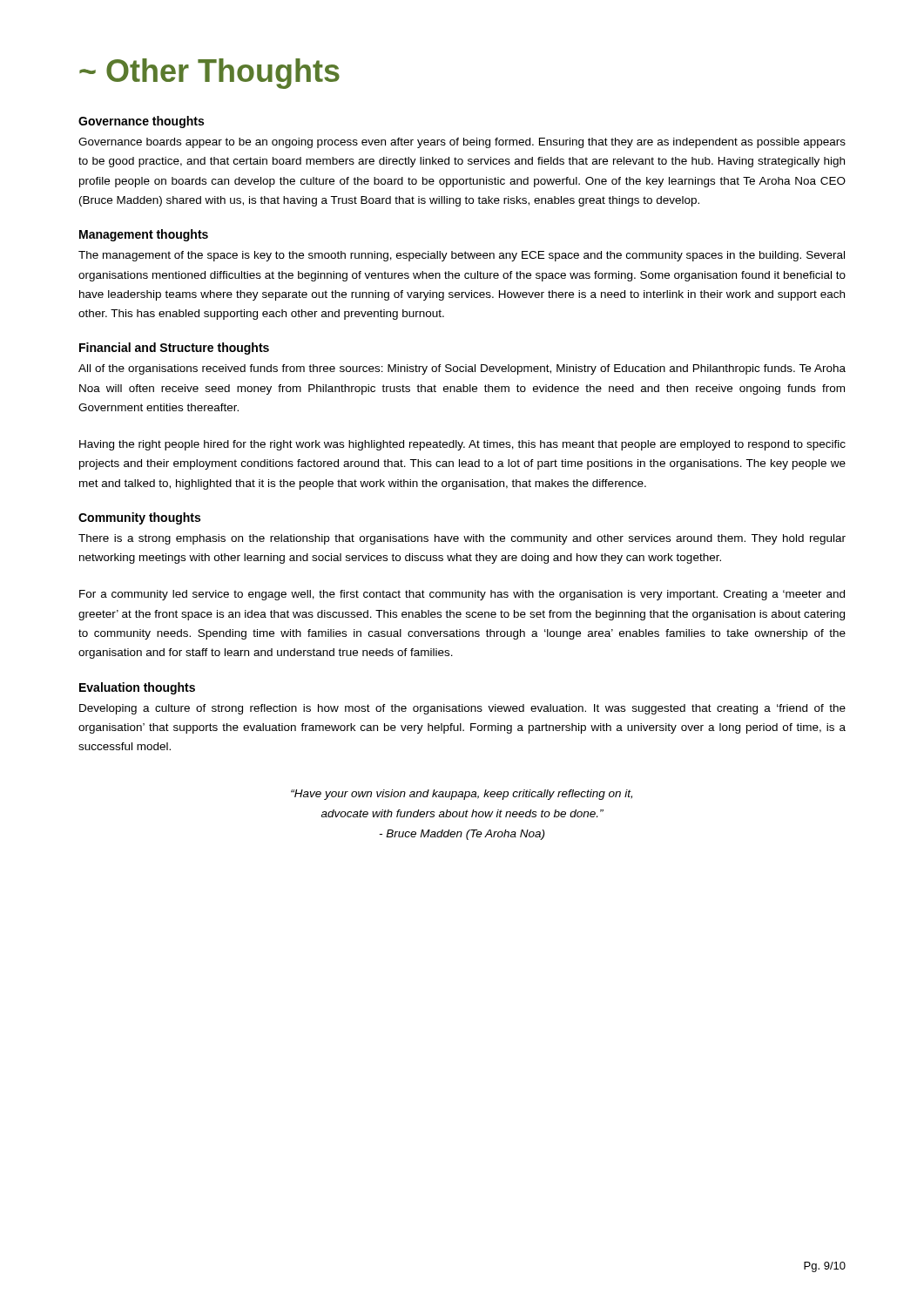
Task: Click the passage that begins "All of the organisations received funds from"
Action: pos(462,388)
